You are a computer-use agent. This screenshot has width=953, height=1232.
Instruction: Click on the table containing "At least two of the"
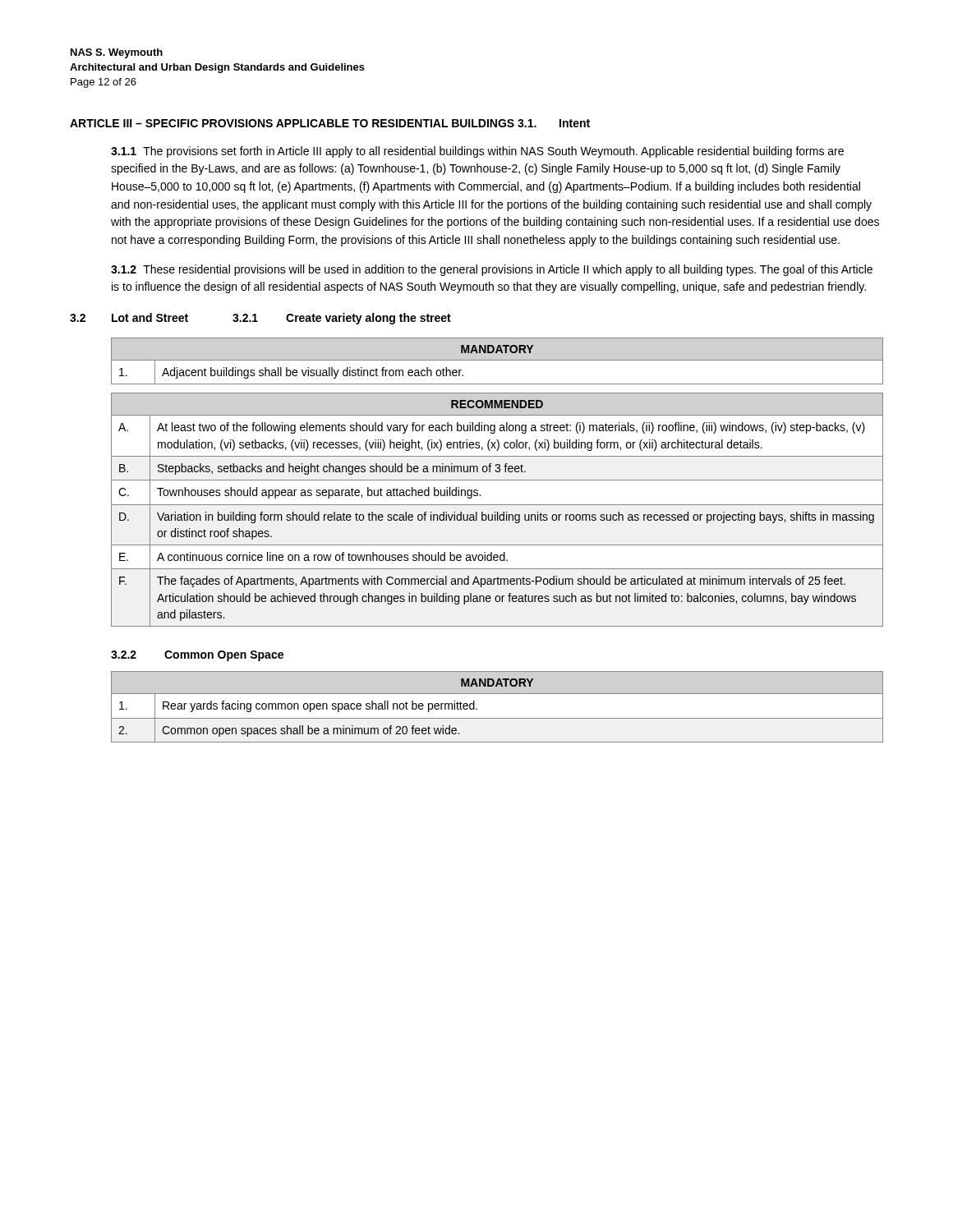coord(497,510)
